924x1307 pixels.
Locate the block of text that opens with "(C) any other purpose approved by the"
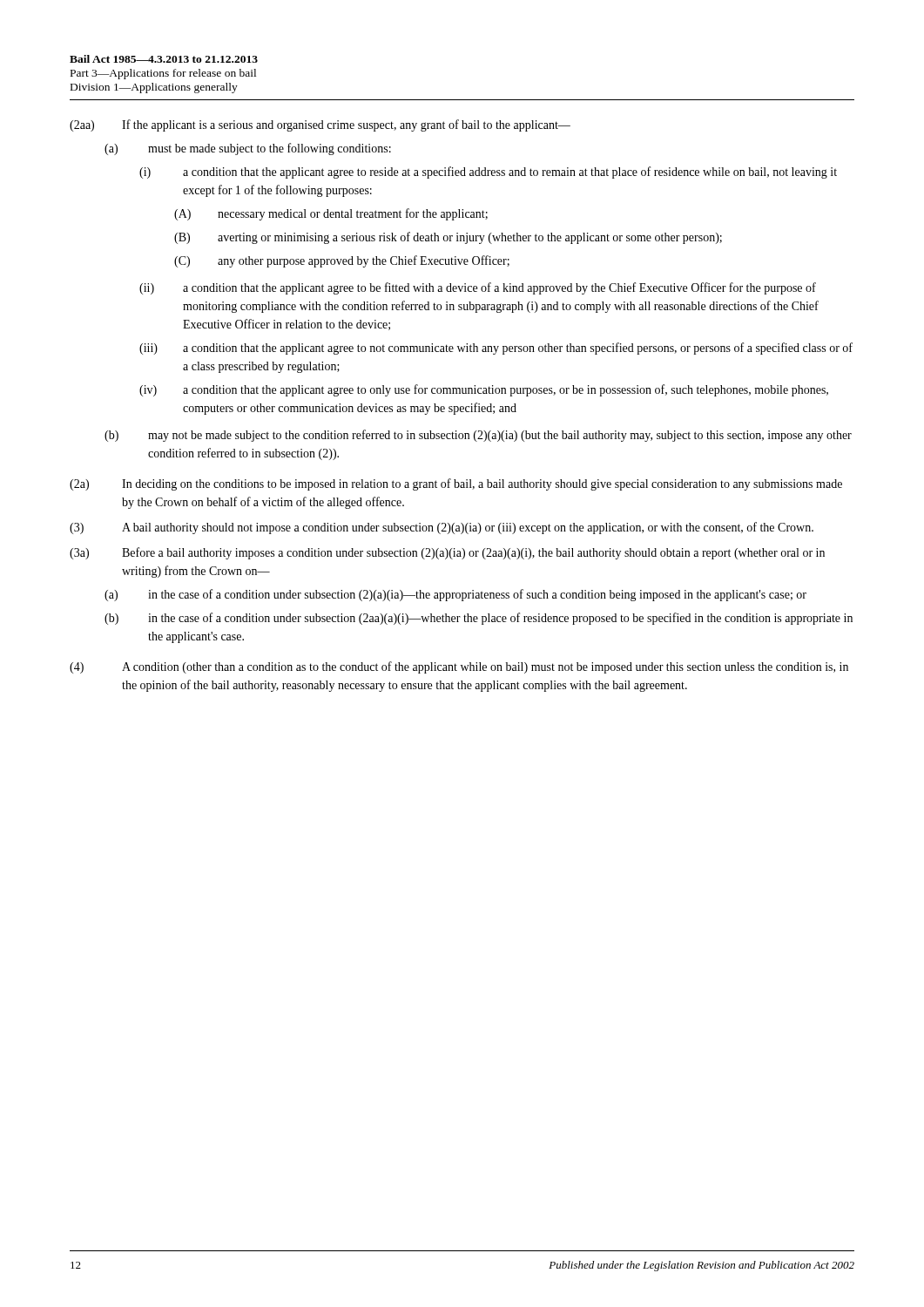[x=514, y=261]
